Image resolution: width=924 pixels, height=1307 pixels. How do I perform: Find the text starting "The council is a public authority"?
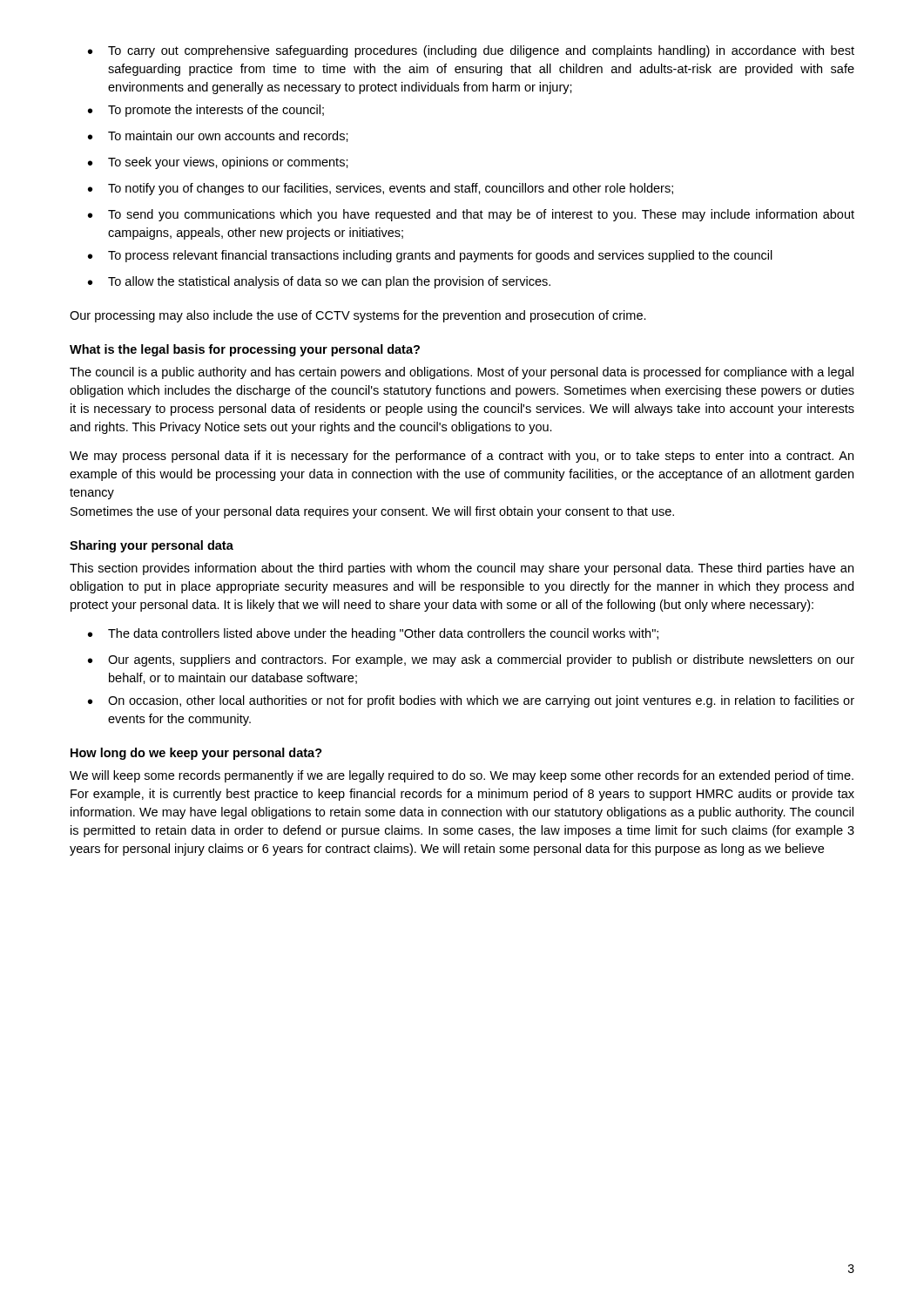click(x=462, y=400)
